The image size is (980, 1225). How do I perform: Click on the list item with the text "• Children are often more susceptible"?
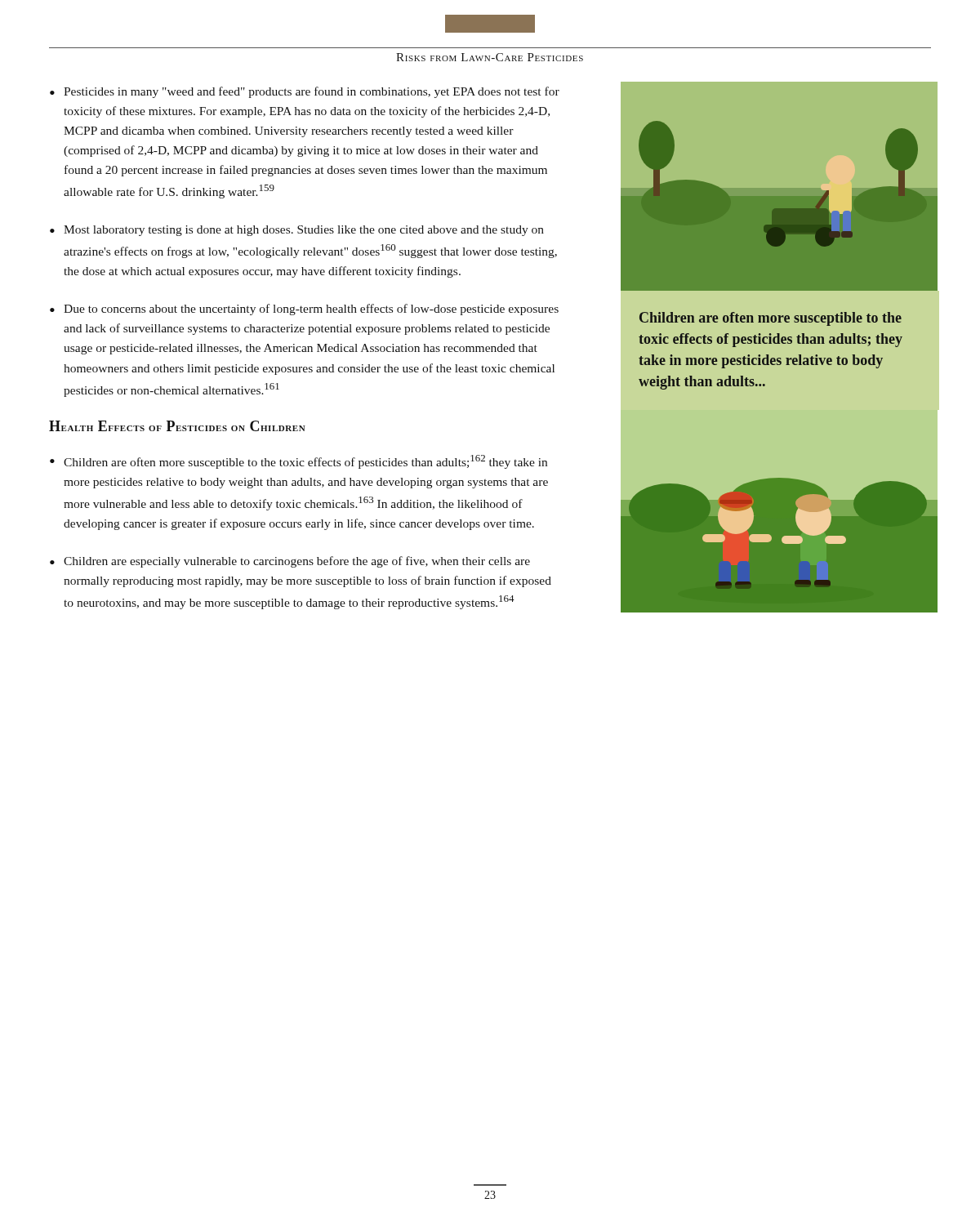coord(306,492)
